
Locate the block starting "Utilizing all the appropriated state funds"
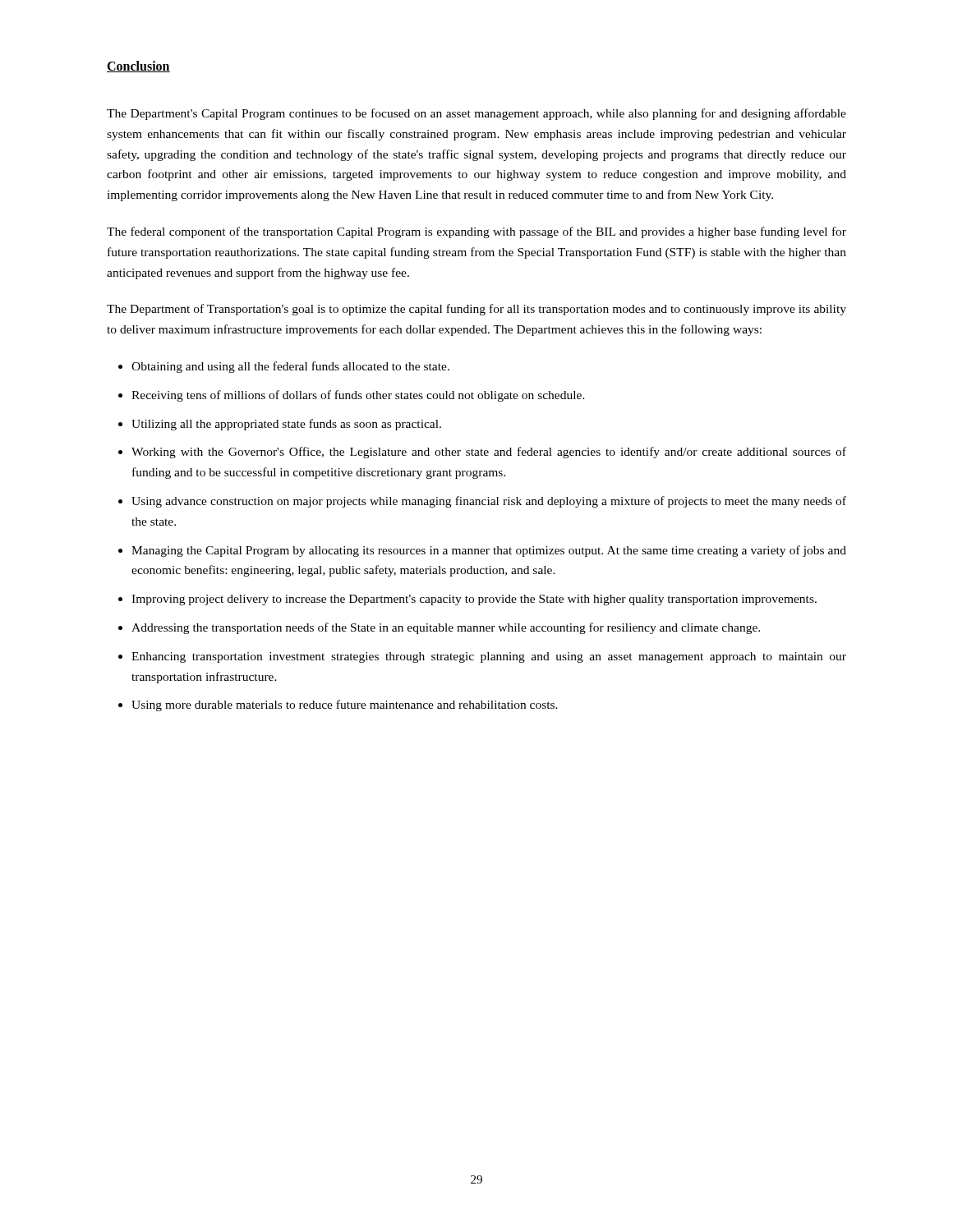[x=287, y=423]
